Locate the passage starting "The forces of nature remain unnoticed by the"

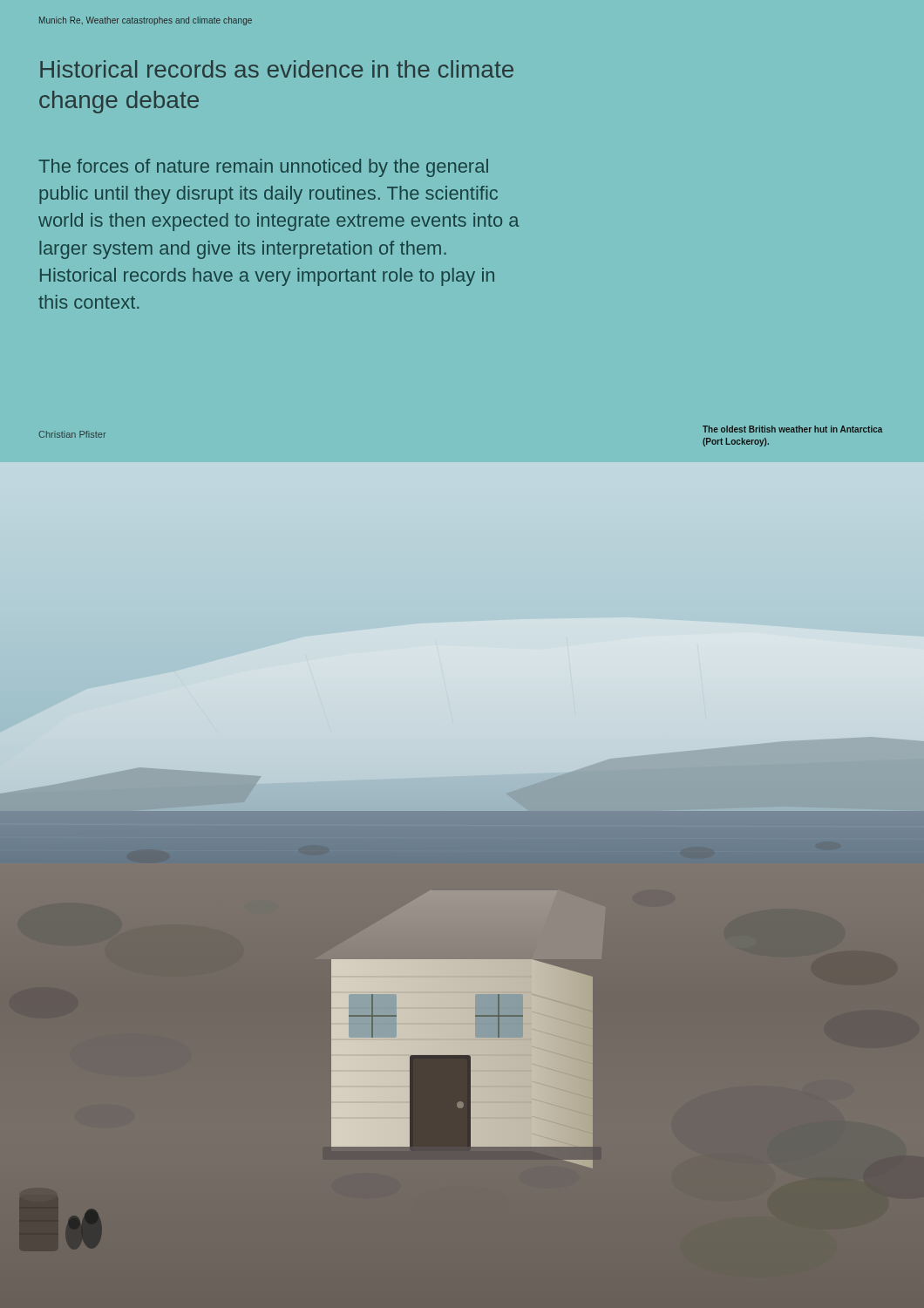tap(282, 234)
